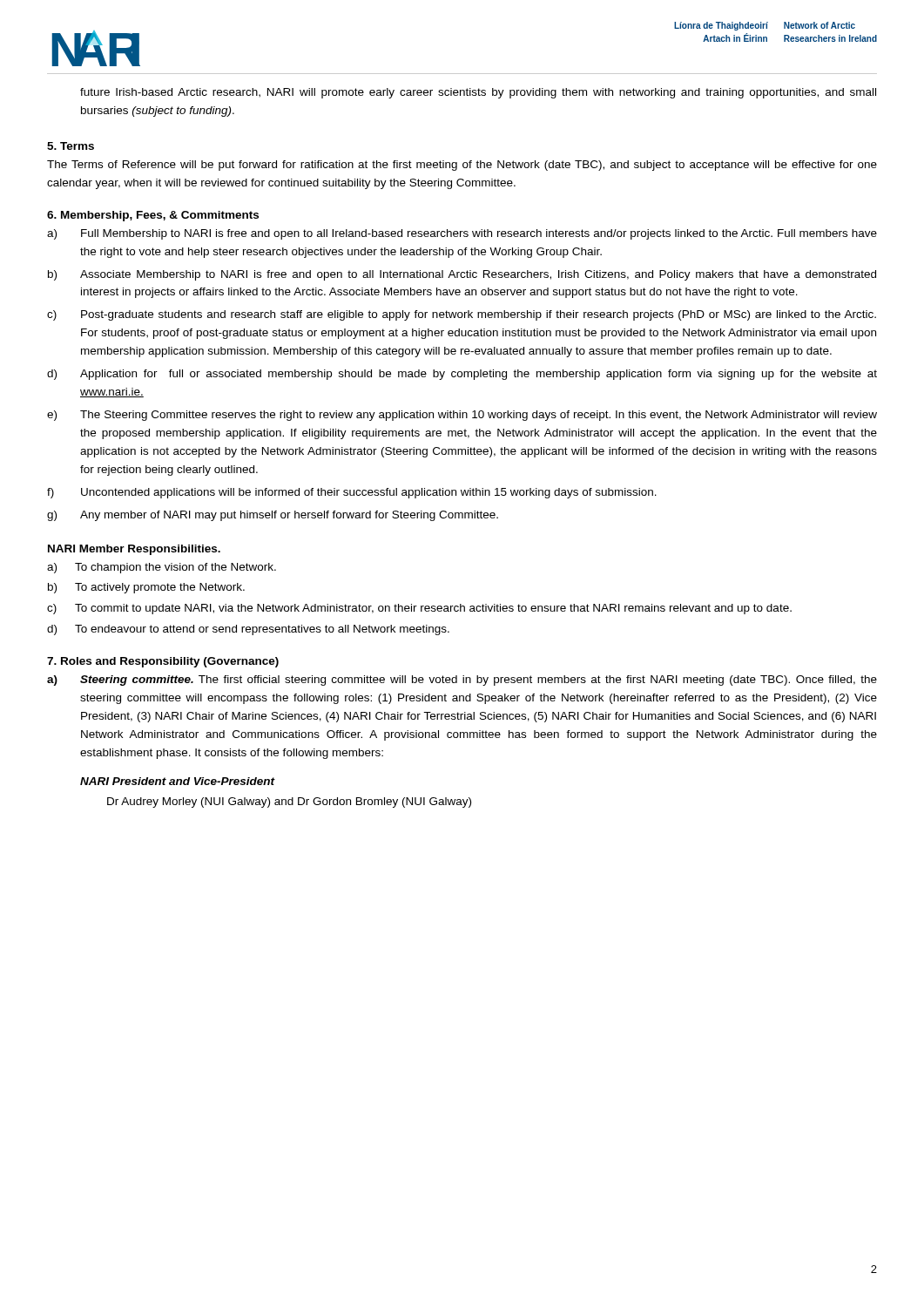Navigate to the text starting "Dr Audrey Morley (NUI"
The width and height of the screenshot is (924, 1307).
[289, 802]
